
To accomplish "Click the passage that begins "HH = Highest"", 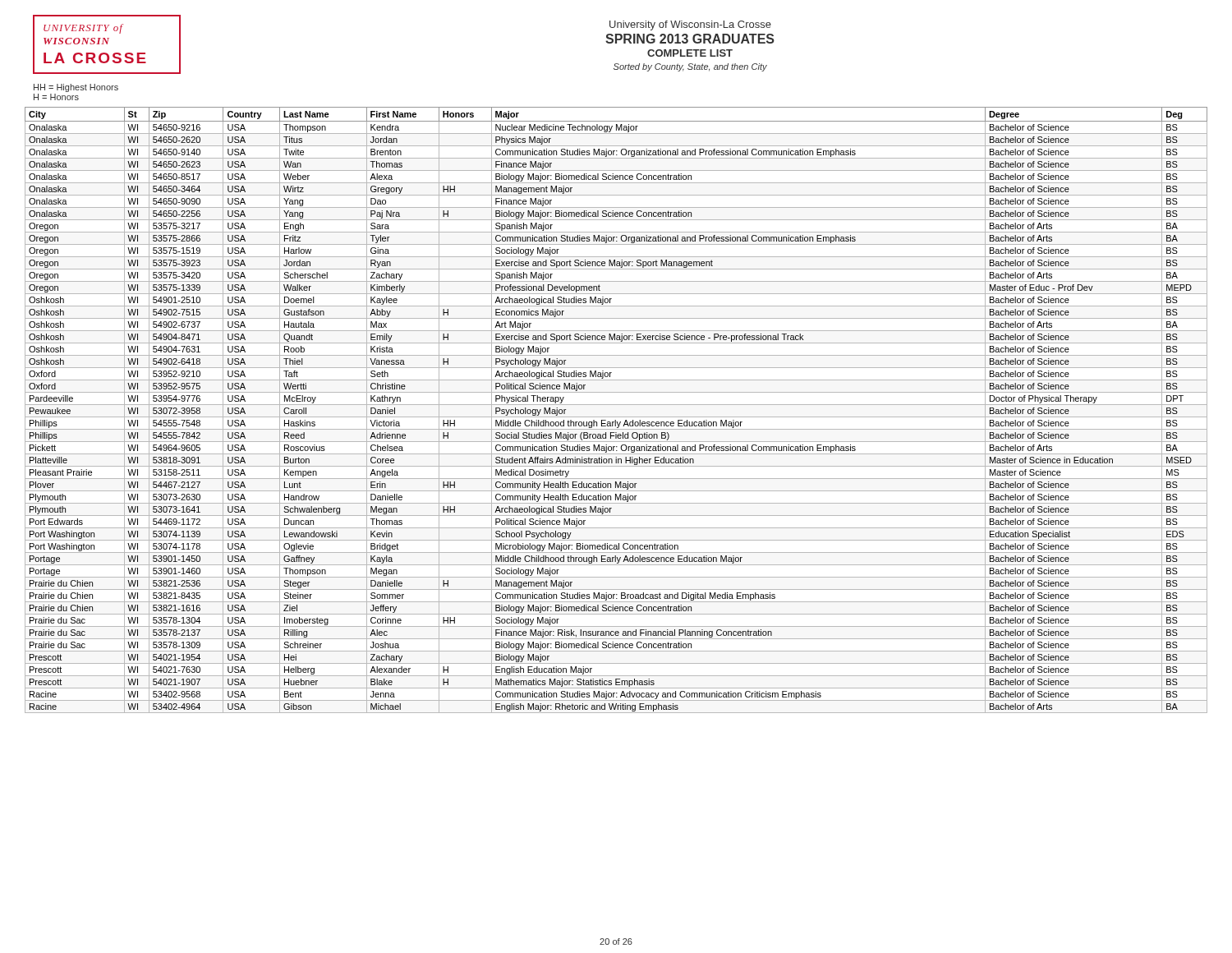I will (x=76, y=92).
